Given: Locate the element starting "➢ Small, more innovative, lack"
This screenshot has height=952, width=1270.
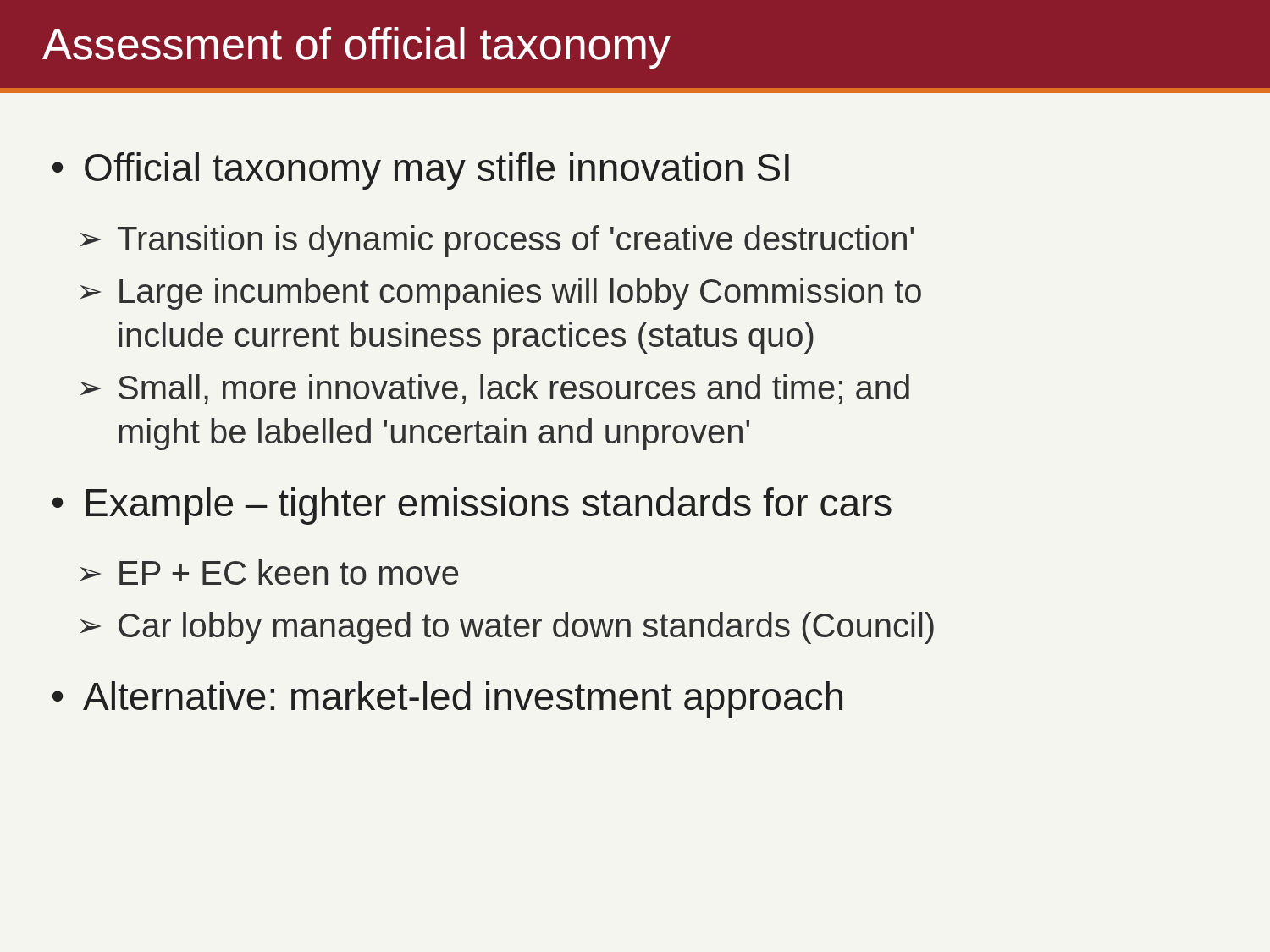Looking at the screenshot, I should (x=494, y=409).
